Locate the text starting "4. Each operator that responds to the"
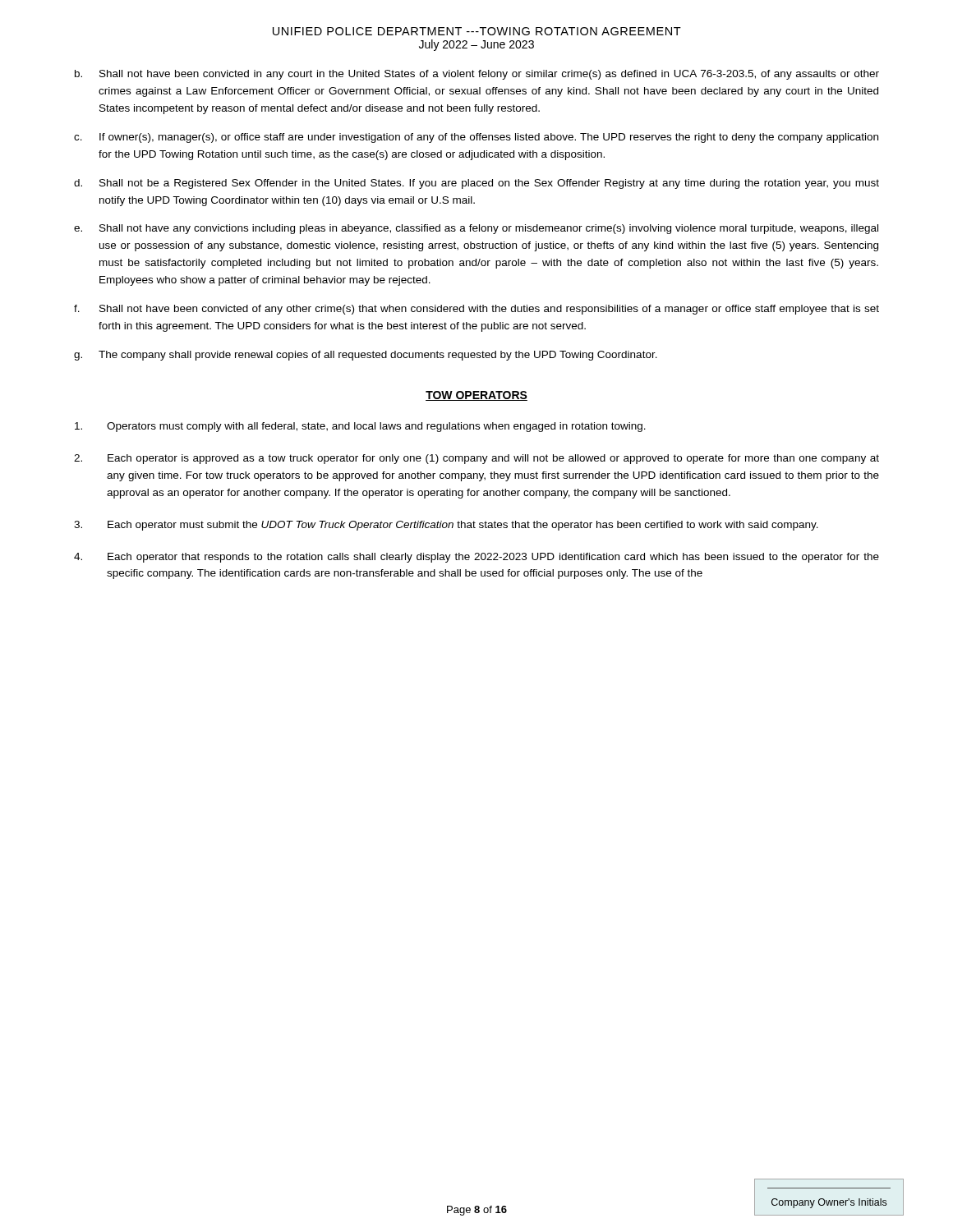The width and height of the screenshot is (953, 1232). click(x=476, y=565)
